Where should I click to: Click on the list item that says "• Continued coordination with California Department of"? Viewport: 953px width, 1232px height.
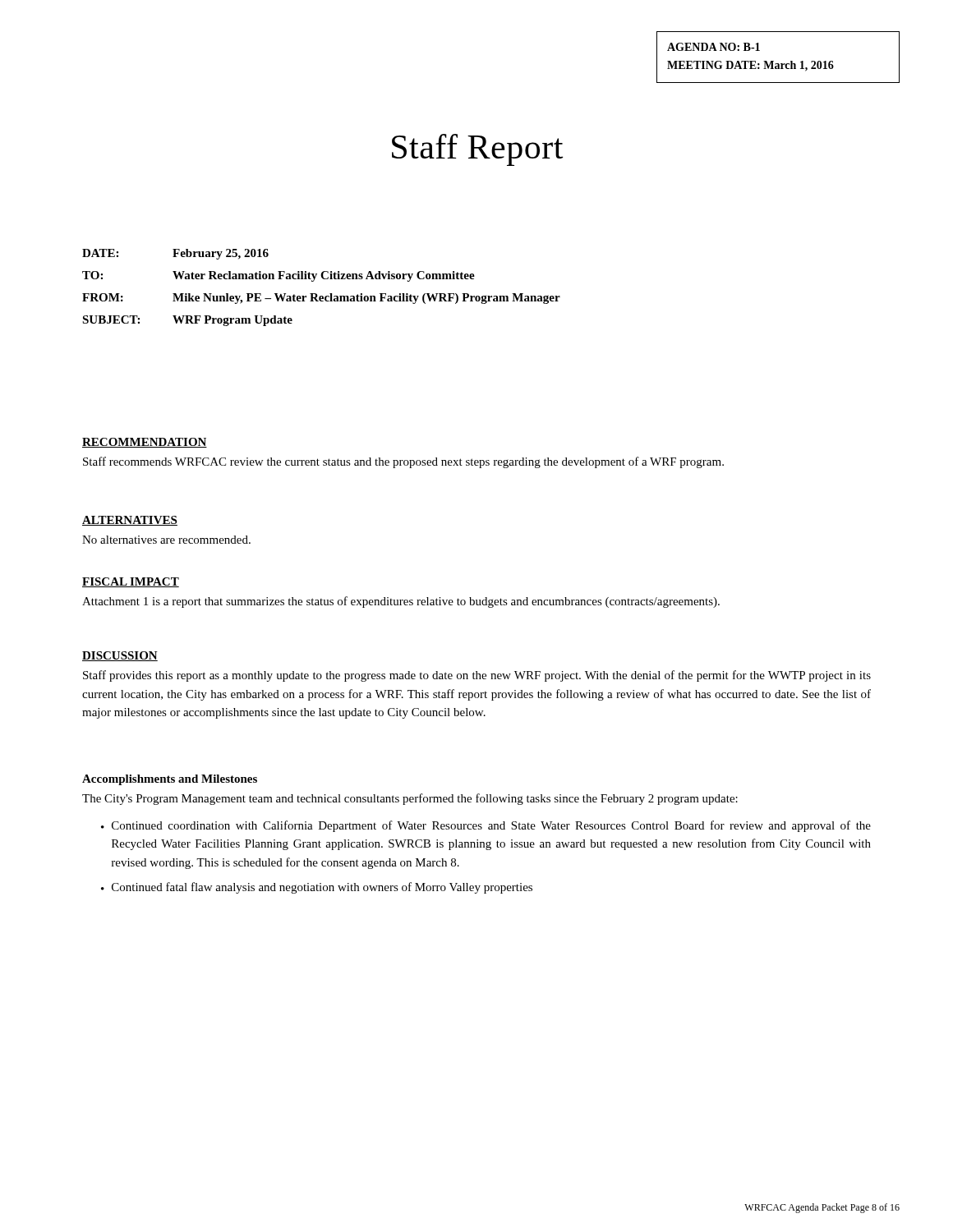(486, 844)
